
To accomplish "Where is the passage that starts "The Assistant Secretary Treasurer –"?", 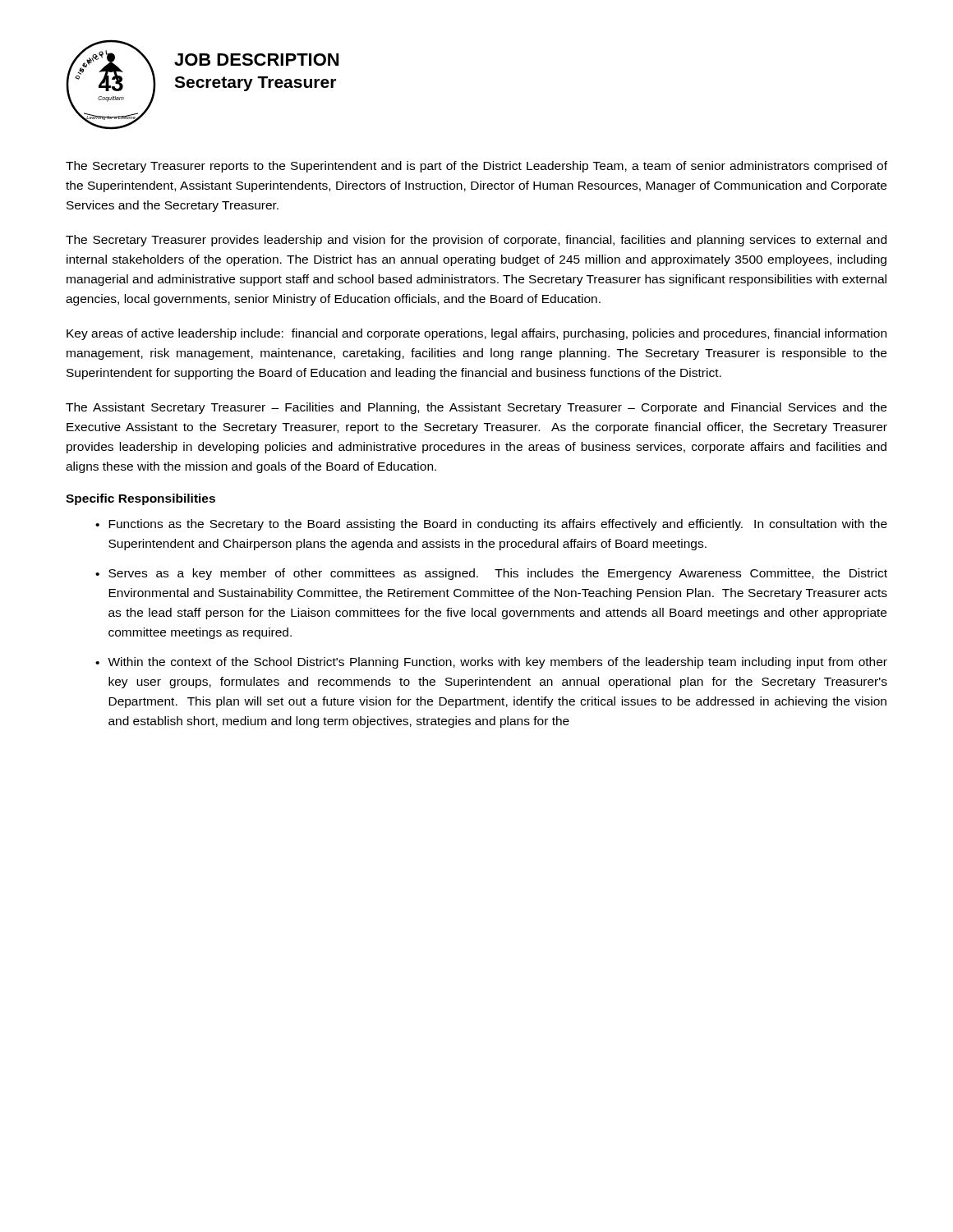I will pos(476,437).
